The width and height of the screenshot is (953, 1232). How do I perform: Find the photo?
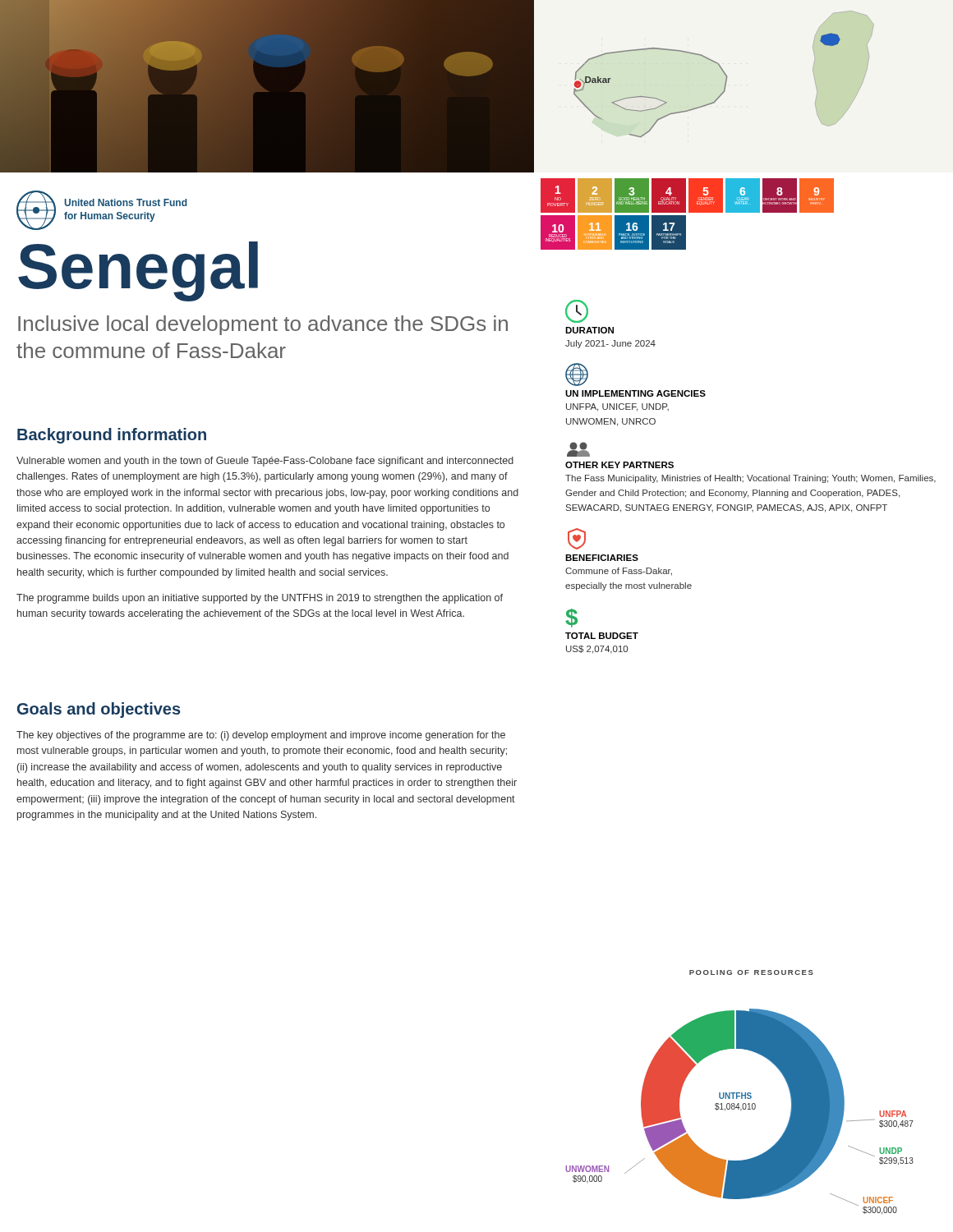[x=267, y=86]
